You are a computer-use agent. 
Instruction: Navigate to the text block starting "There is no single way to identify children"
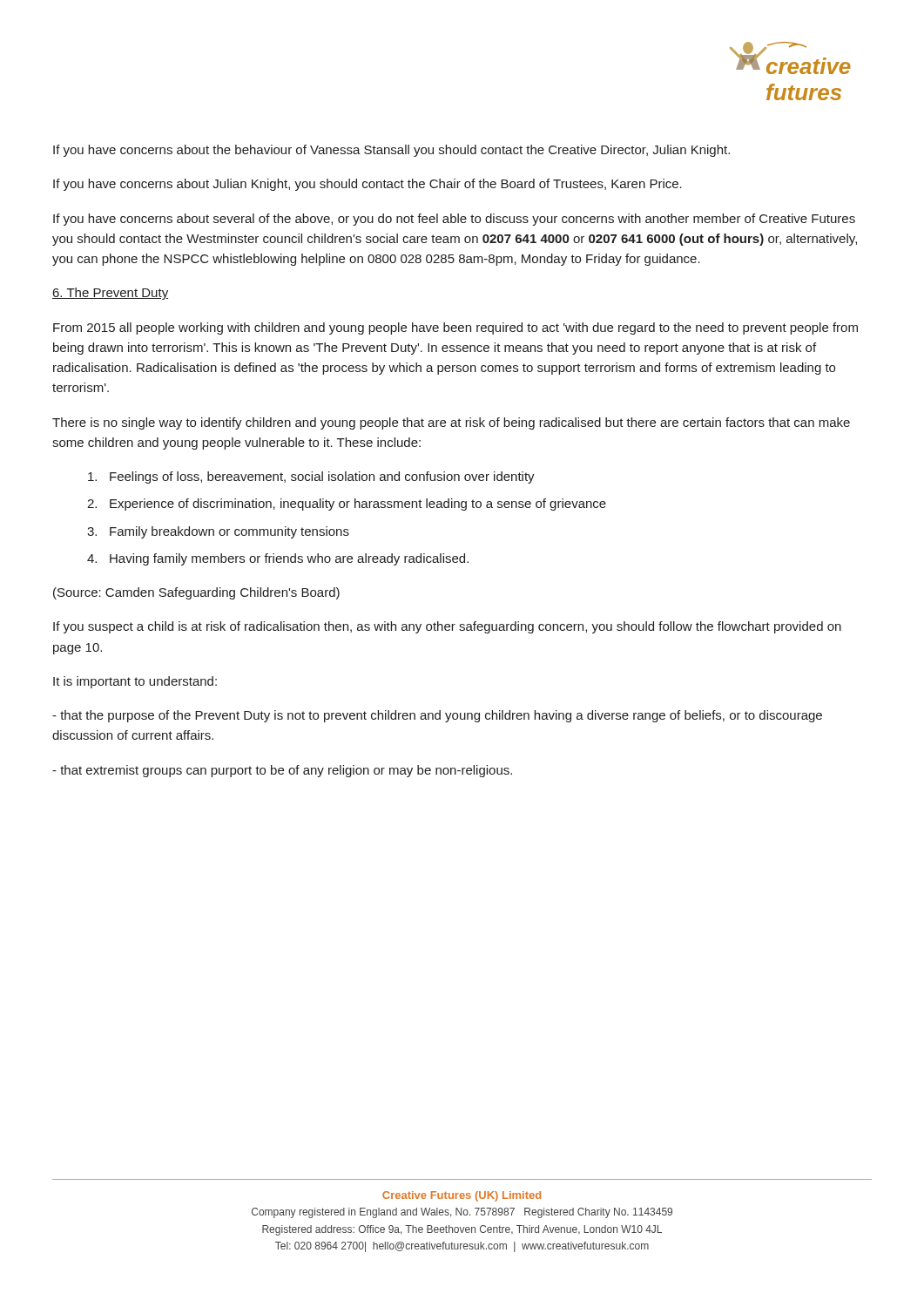451,432
